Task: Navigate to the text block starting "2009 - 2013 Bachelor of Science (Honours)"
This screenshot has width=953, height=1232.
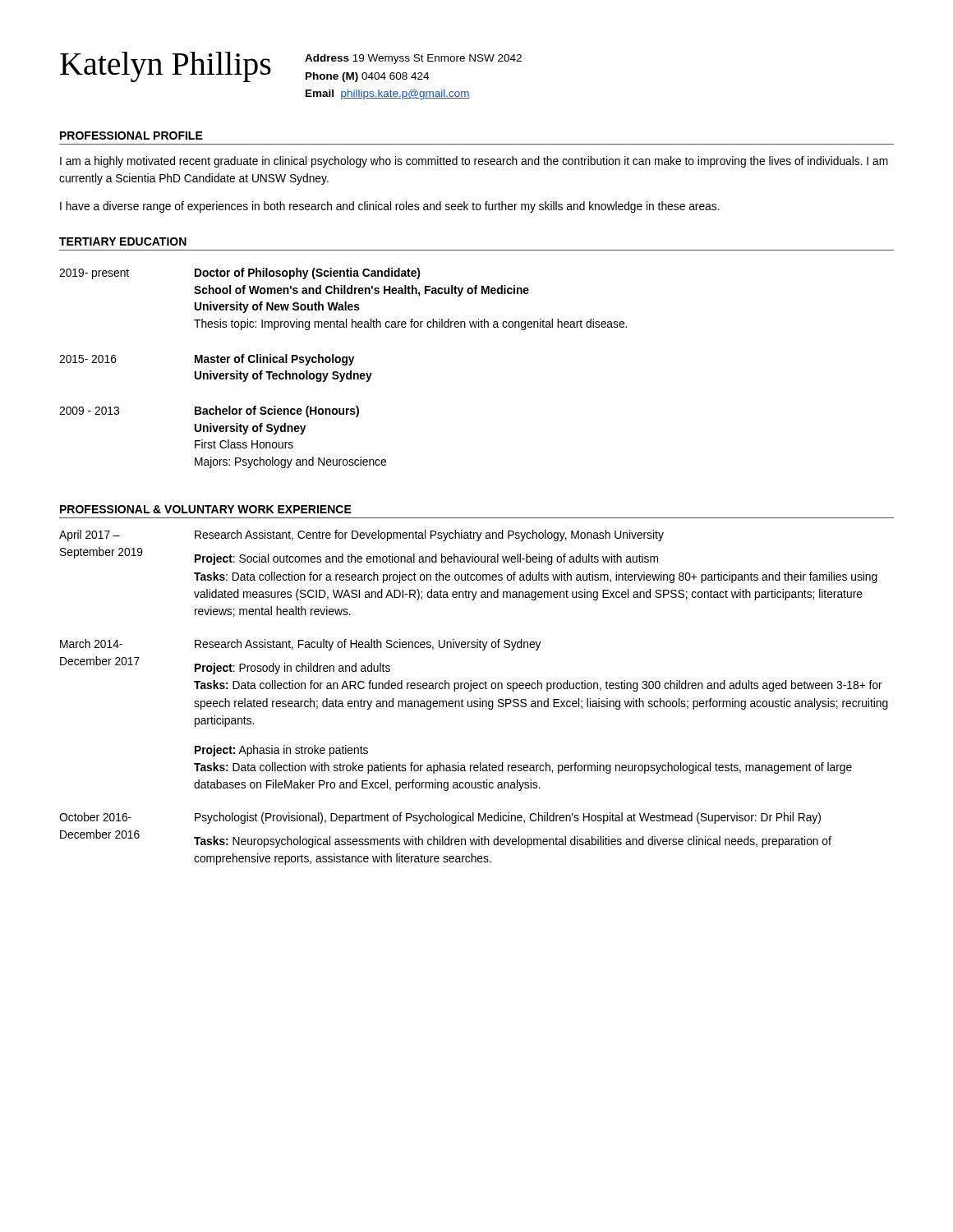Action: coord(209,411)
